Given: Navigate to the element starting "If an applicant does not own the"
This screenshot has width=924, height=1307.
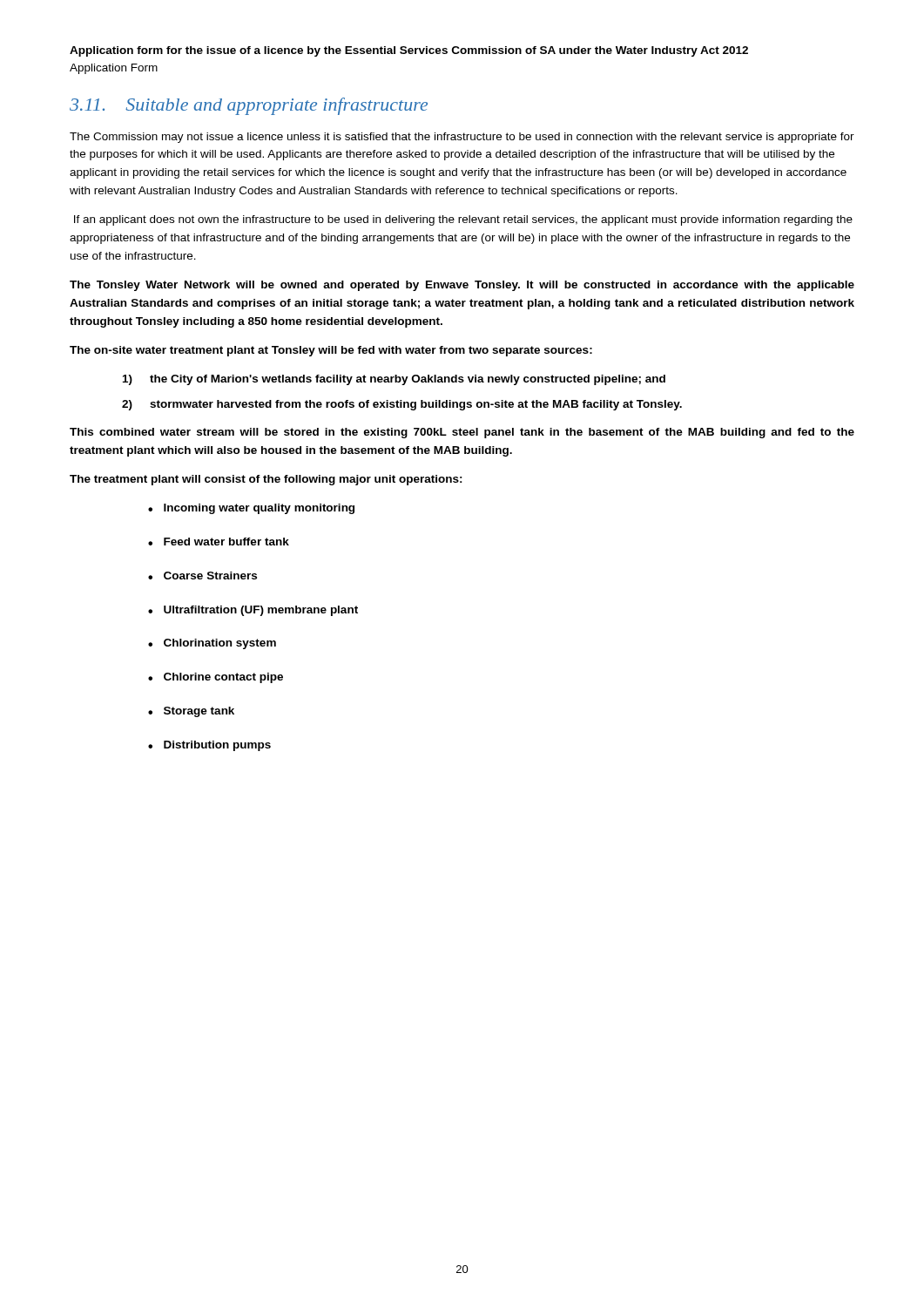Looking at the screenshot, I should tap(461, 238).
